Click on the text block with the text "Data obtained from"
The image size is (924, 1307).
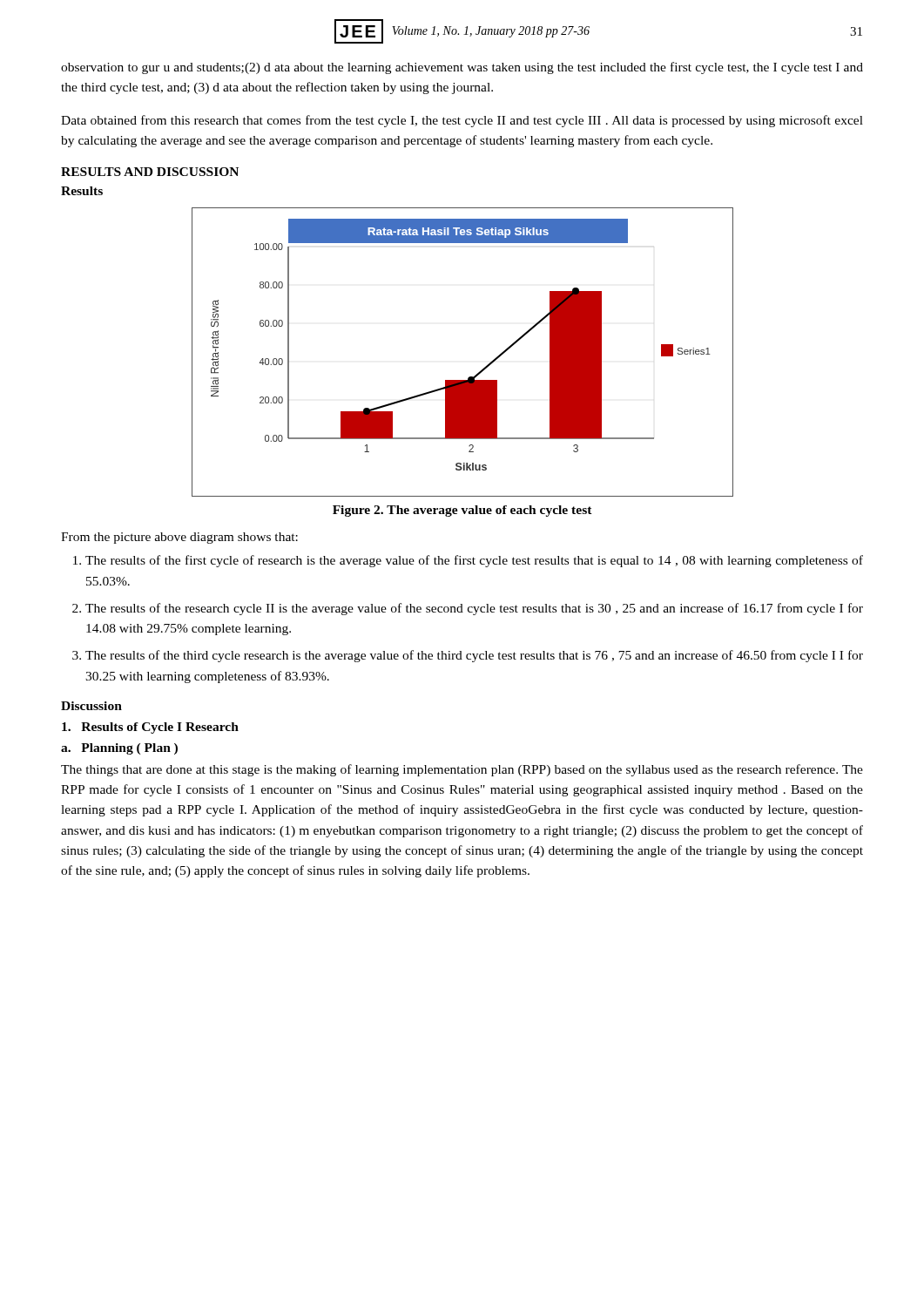pyautogui.click(x=462, y=130)
